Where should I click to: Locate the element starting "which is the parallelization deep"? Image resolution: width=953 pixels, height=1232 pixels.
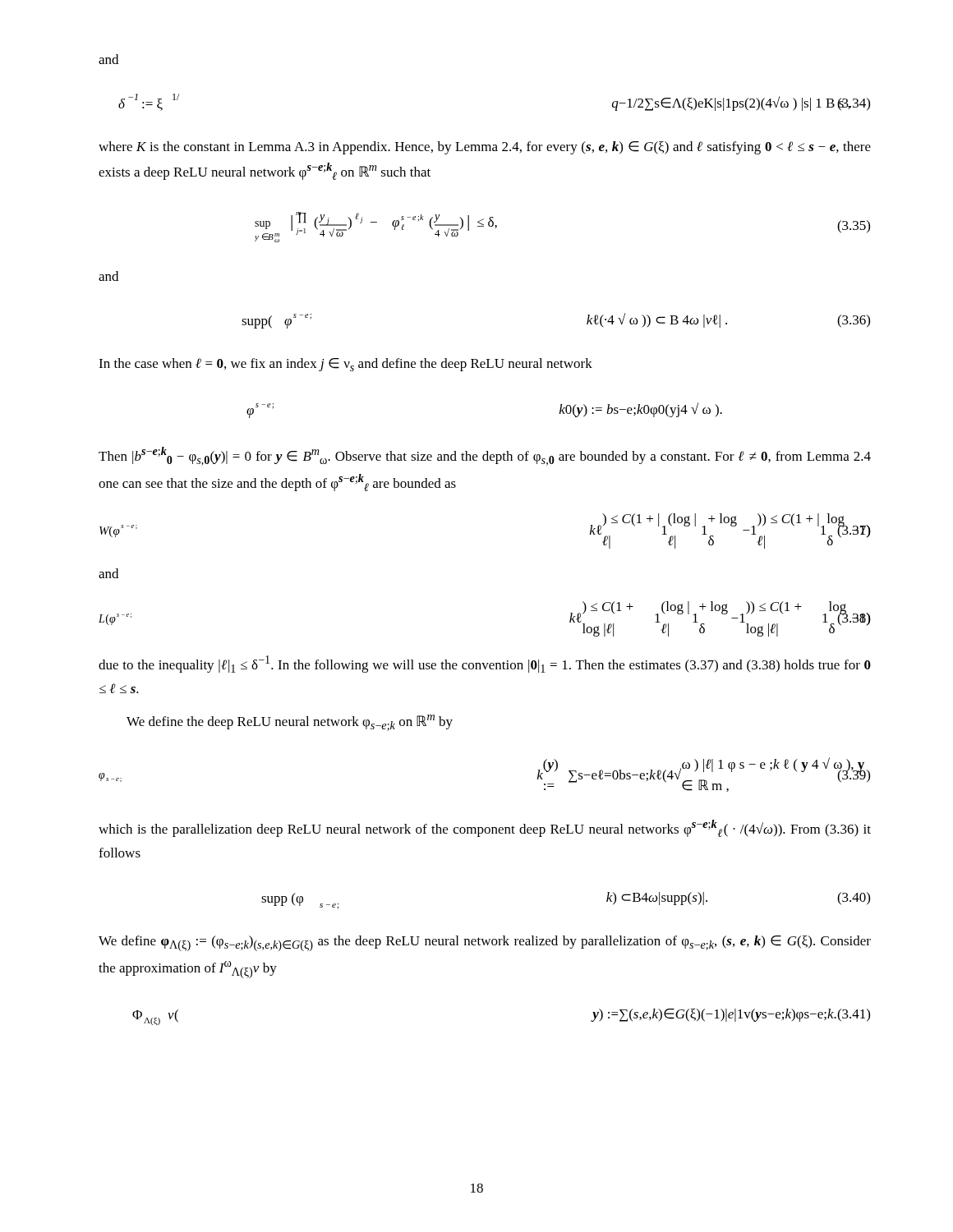(x=485, y=839)
